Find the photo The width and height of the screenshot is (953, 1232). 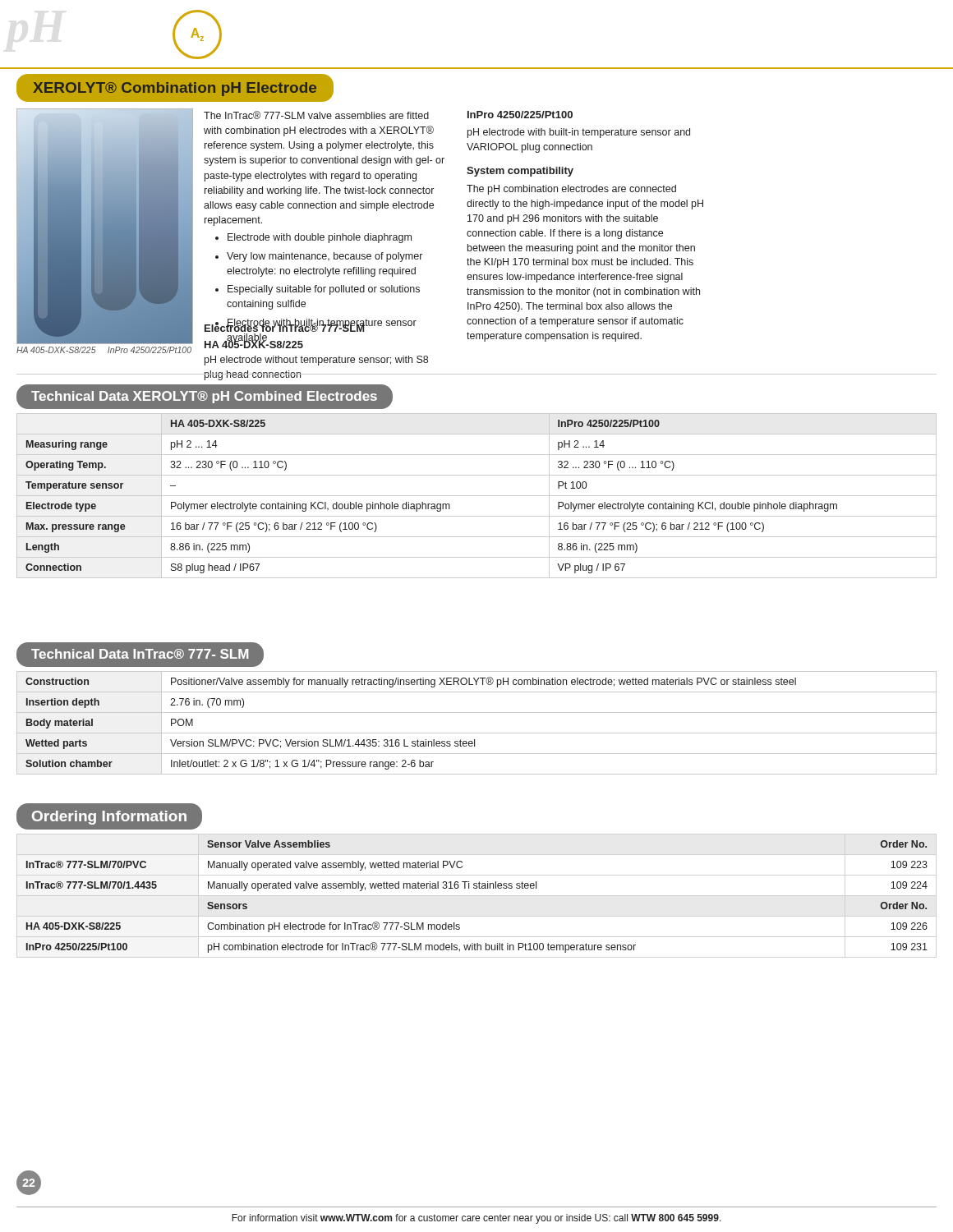point(105,226)
